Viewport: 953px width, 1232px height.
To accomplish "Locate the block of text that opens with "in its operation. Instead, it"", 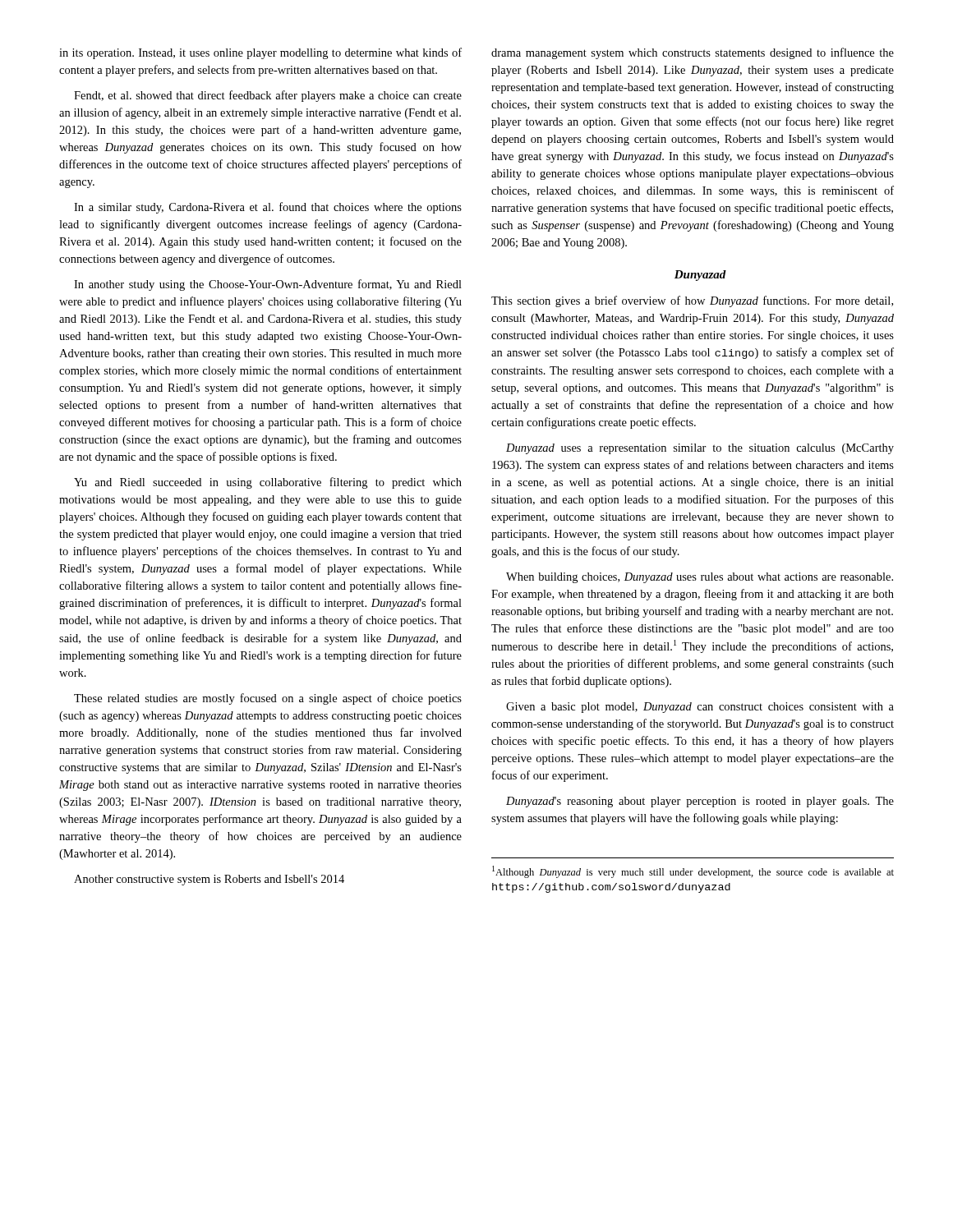I will (260, 62).
